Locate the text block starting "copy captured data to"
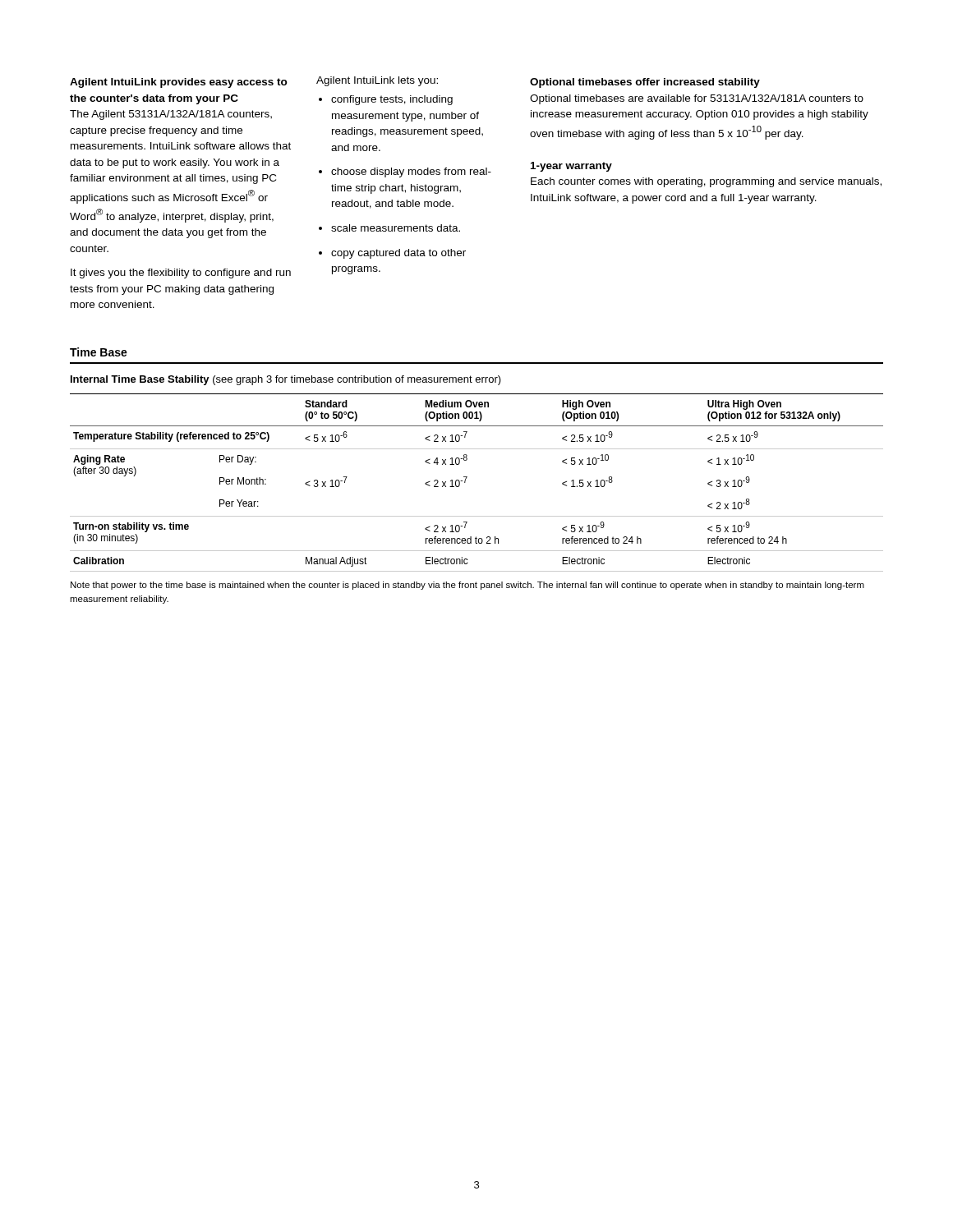The image size is (953, 1232). [x=399, y=260]
